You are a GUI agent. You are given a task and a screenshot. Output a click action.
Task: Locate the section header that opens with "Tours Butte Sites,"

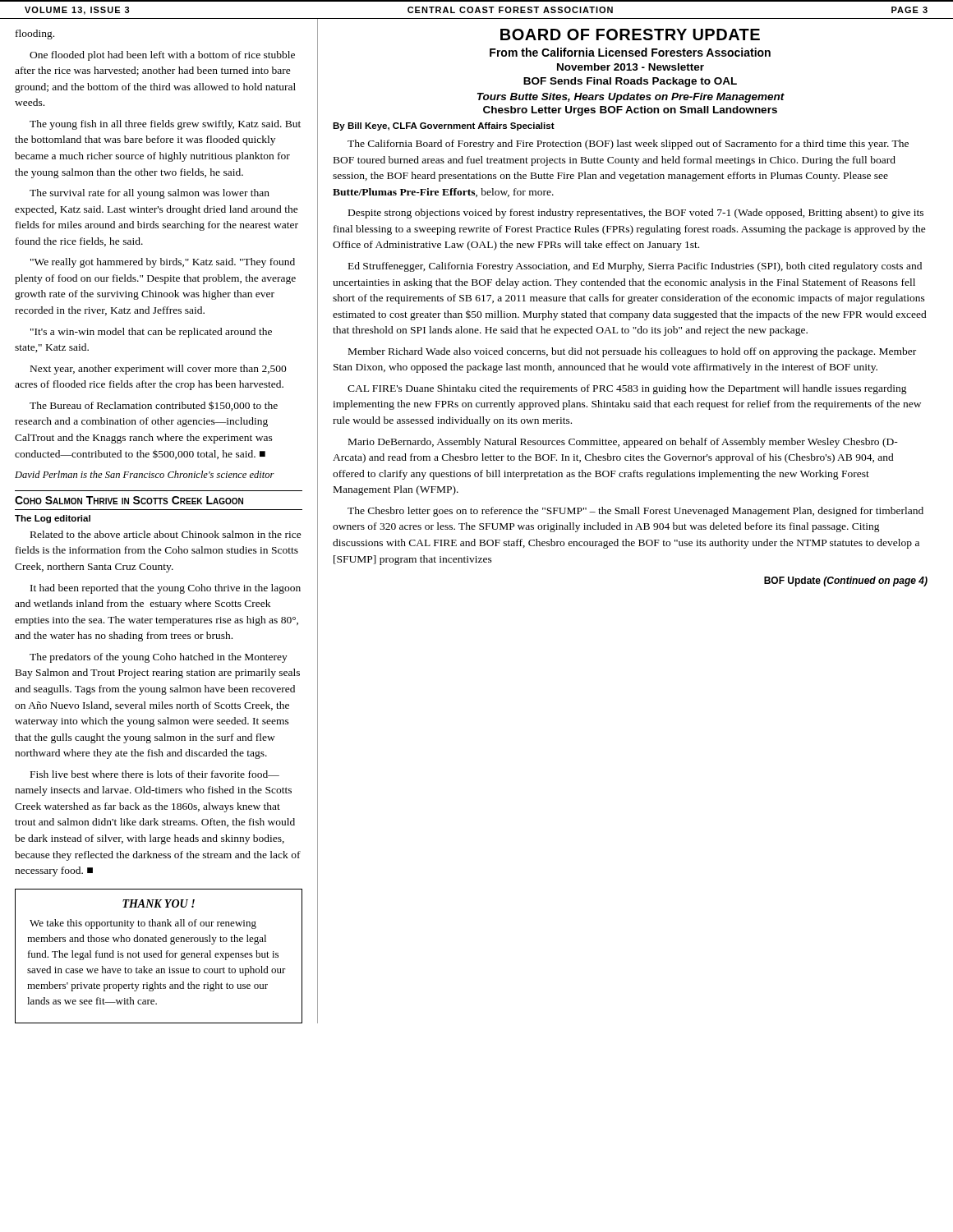630,103
